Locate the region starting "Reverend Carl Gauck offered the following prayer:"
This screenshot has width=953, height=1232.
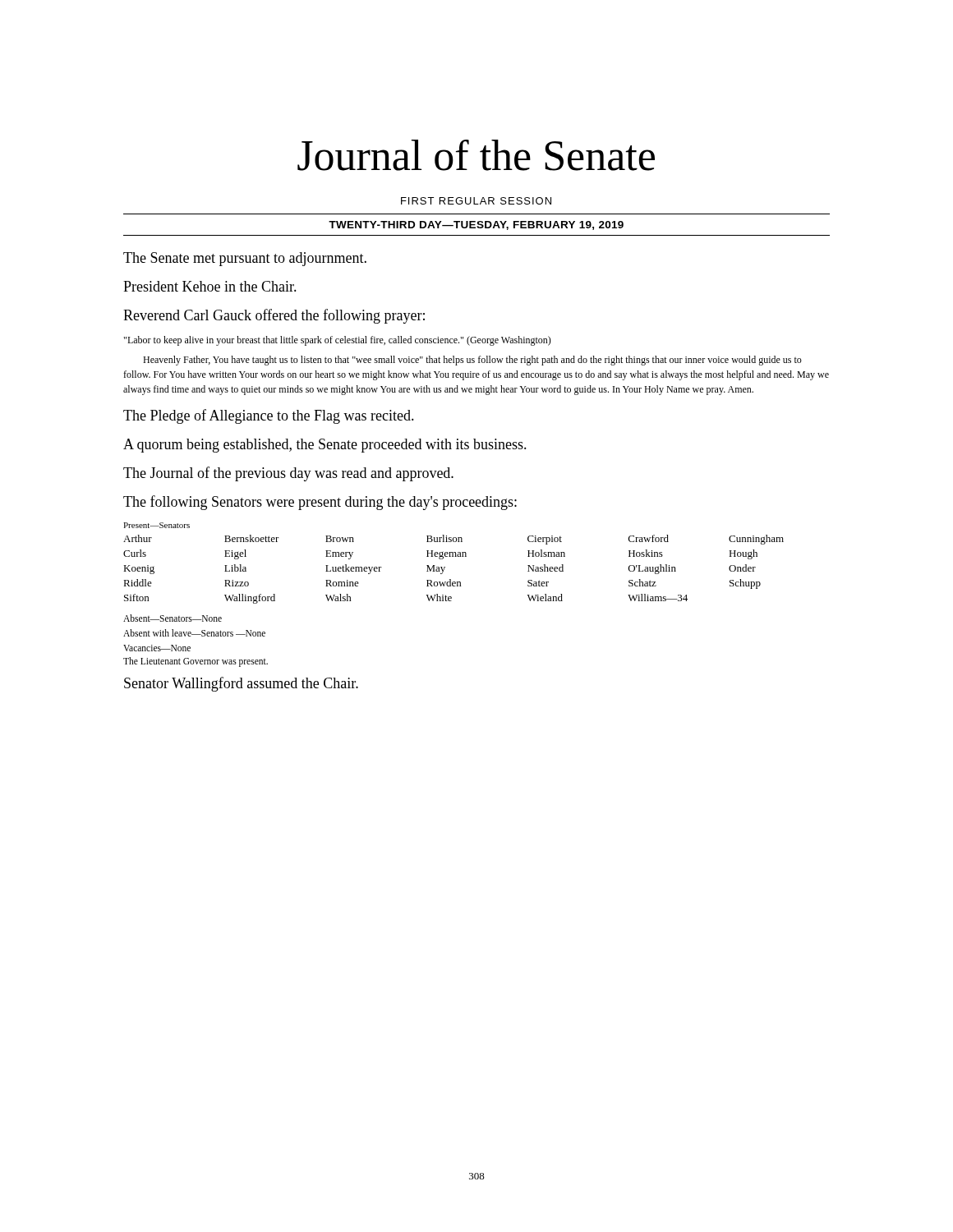pos(275,315)
